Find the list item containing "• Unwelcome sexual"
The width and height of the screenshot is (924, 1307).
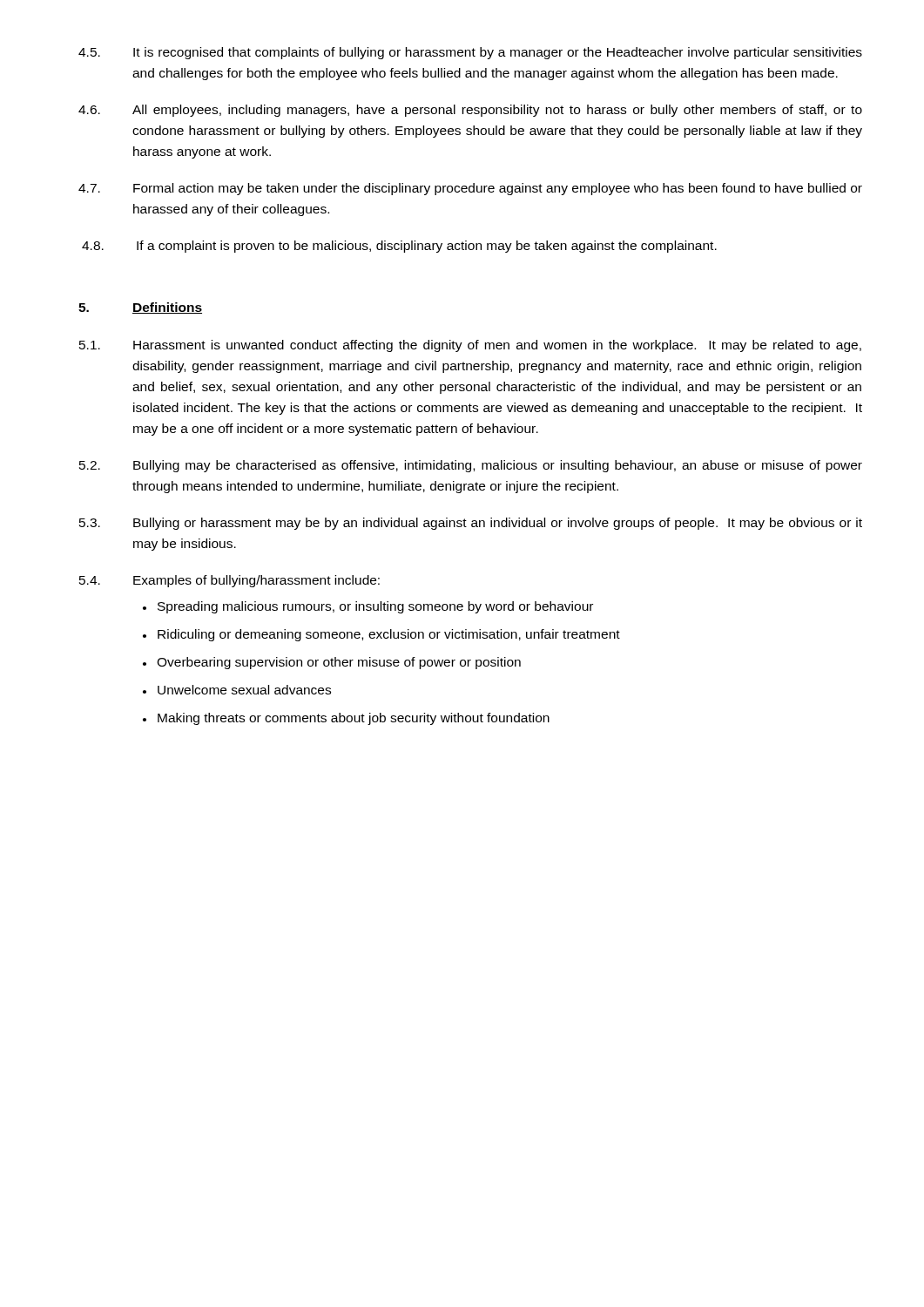(x=237, y=690)
